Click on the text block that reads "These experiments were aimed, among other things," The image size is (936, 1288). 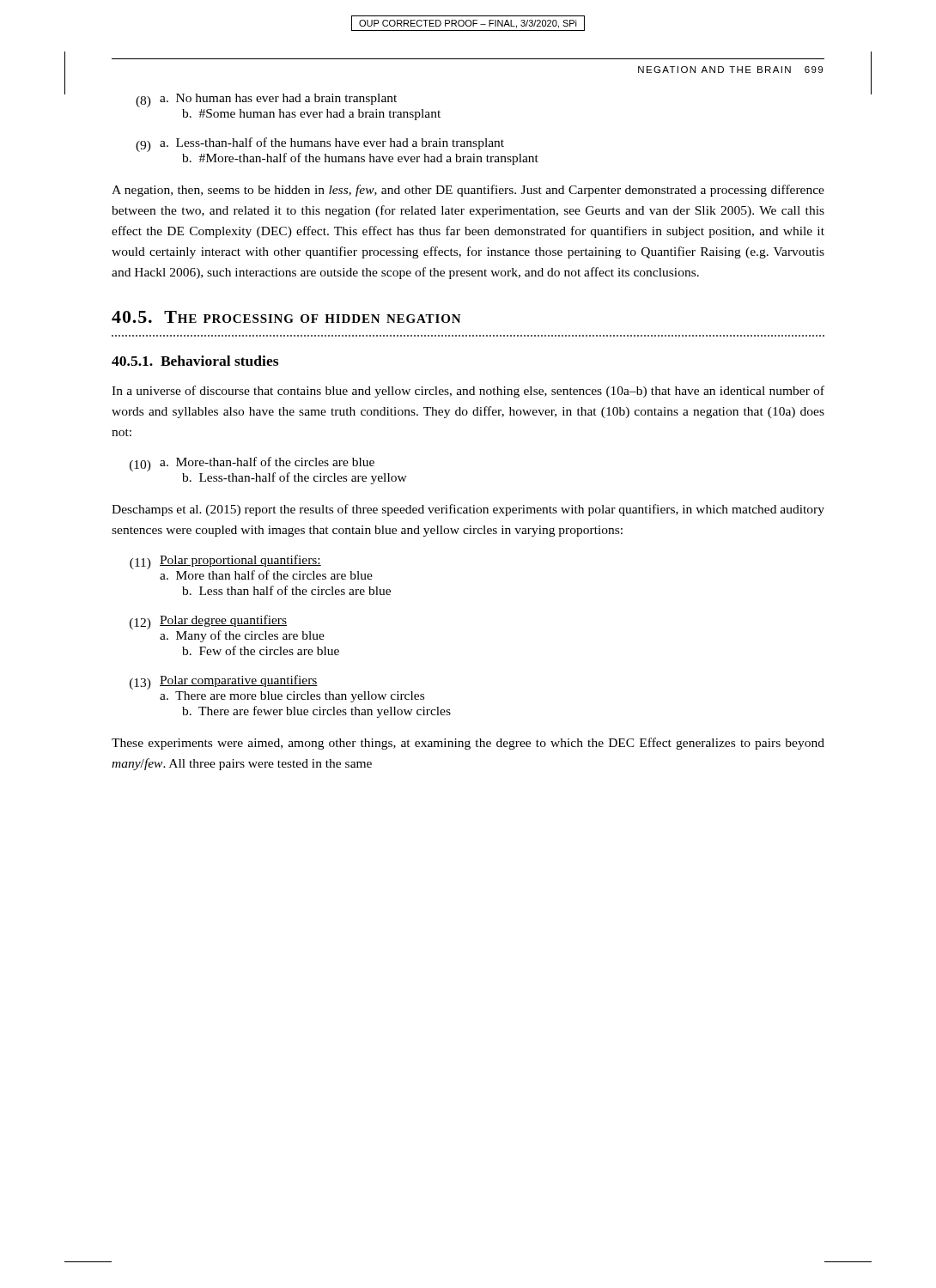coord(468,752)
